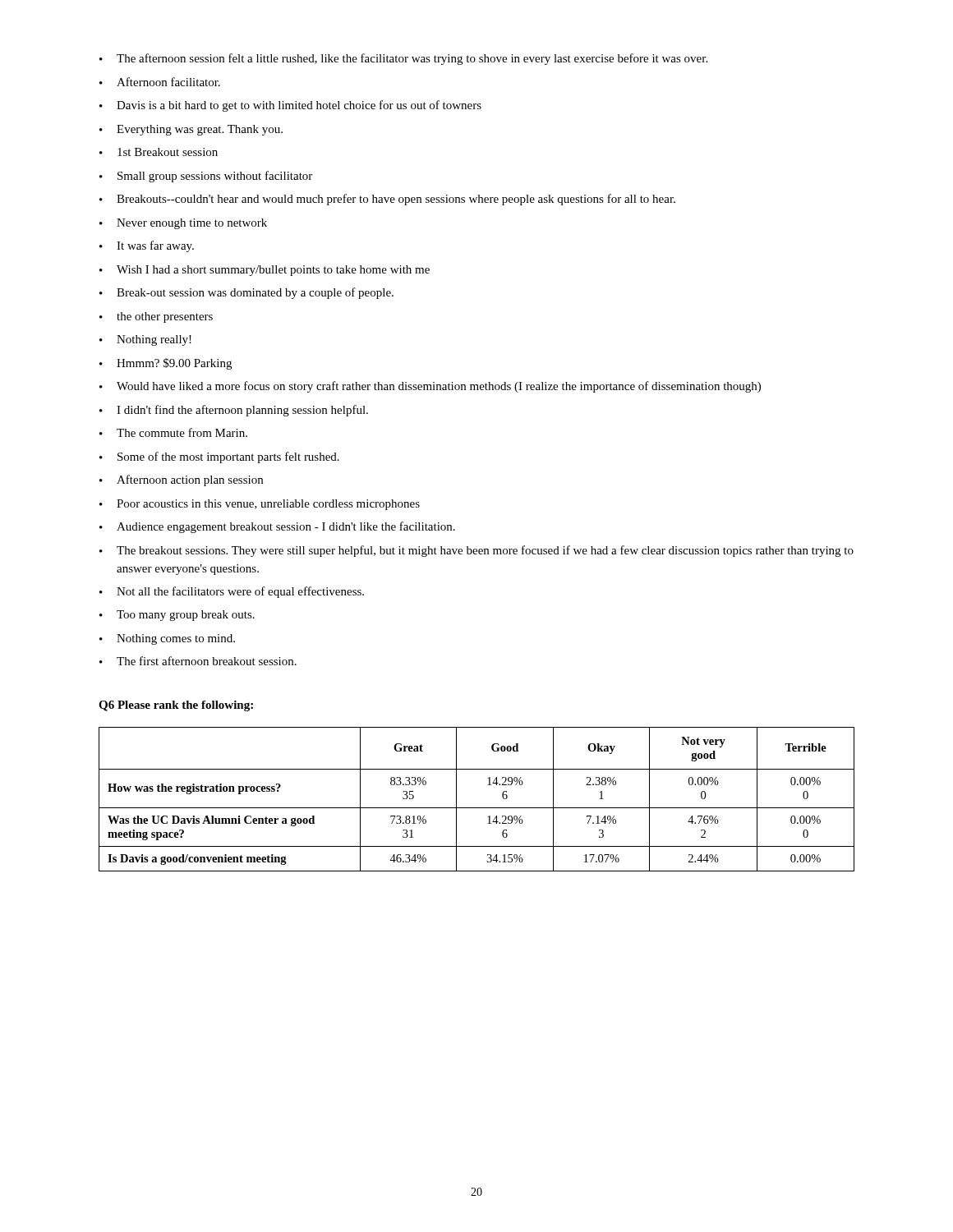Locate the list item that says "• Break-out session"
953x1232 pixels.
tap(246, 293)
